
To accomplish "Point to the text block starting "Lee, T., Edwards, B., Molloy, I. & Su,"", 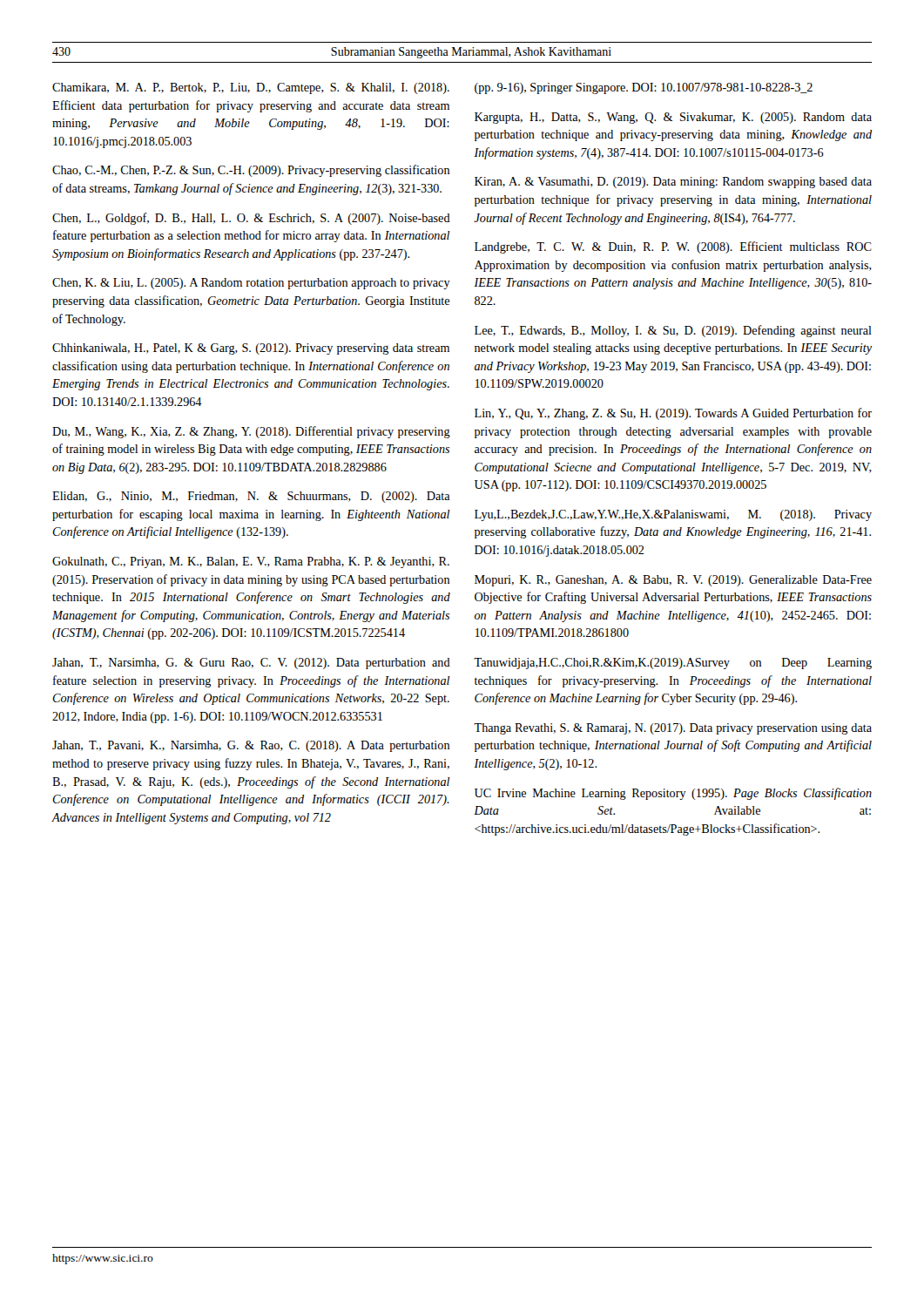I will (x=673, y=357).
